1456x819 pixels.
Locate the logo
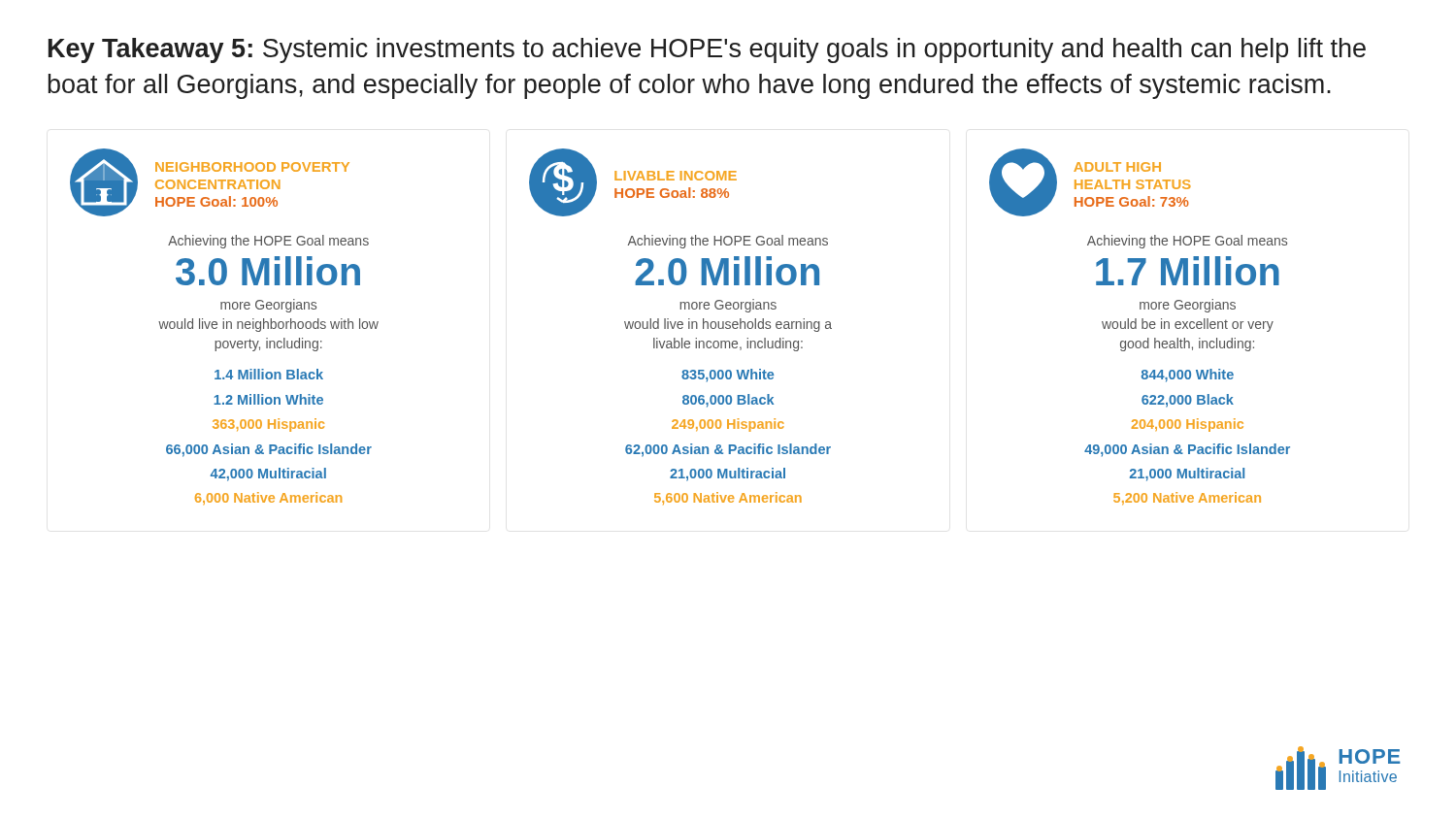1339,766
